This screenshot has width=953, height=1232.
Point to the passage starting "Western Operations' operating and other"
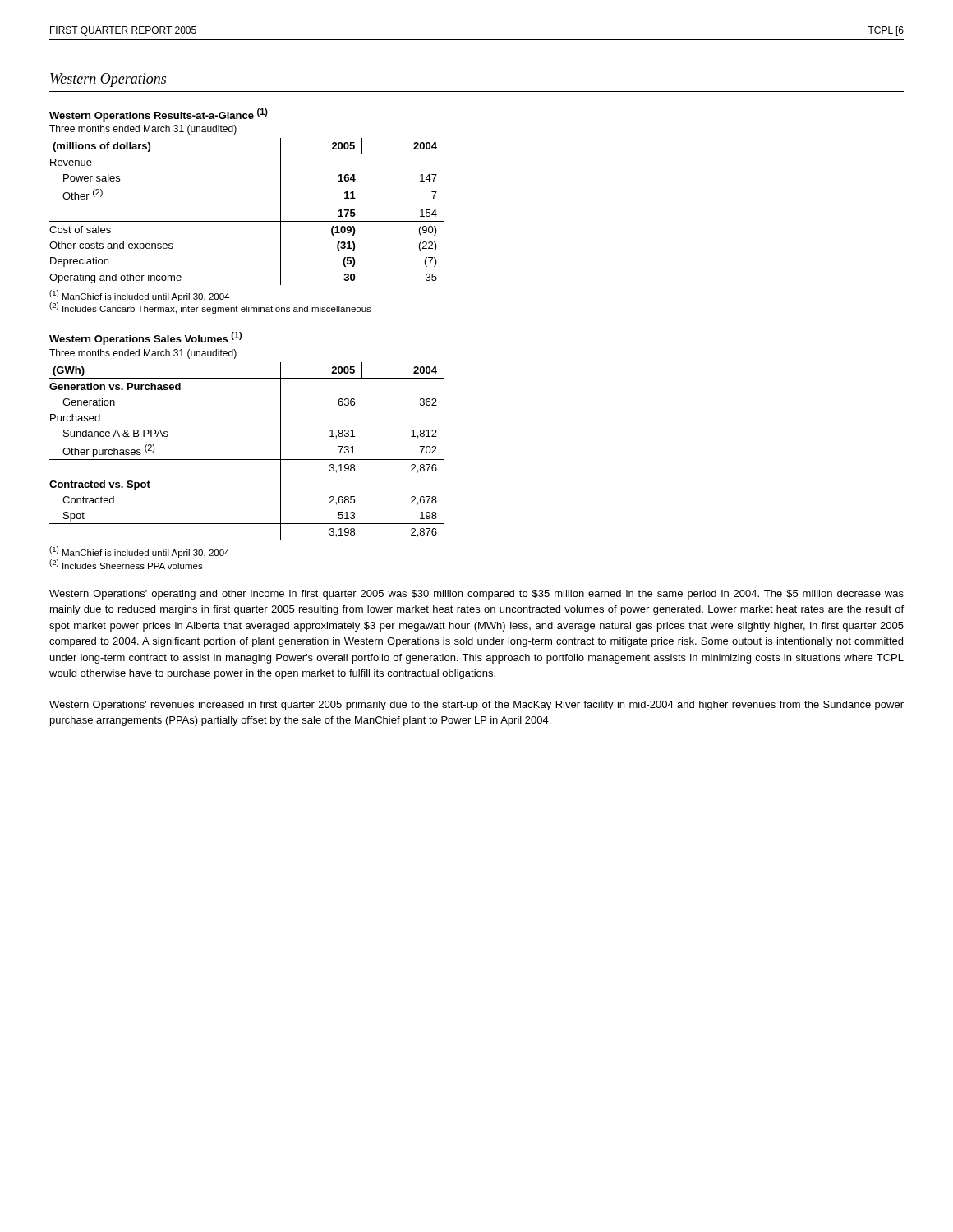coord(476,633)
